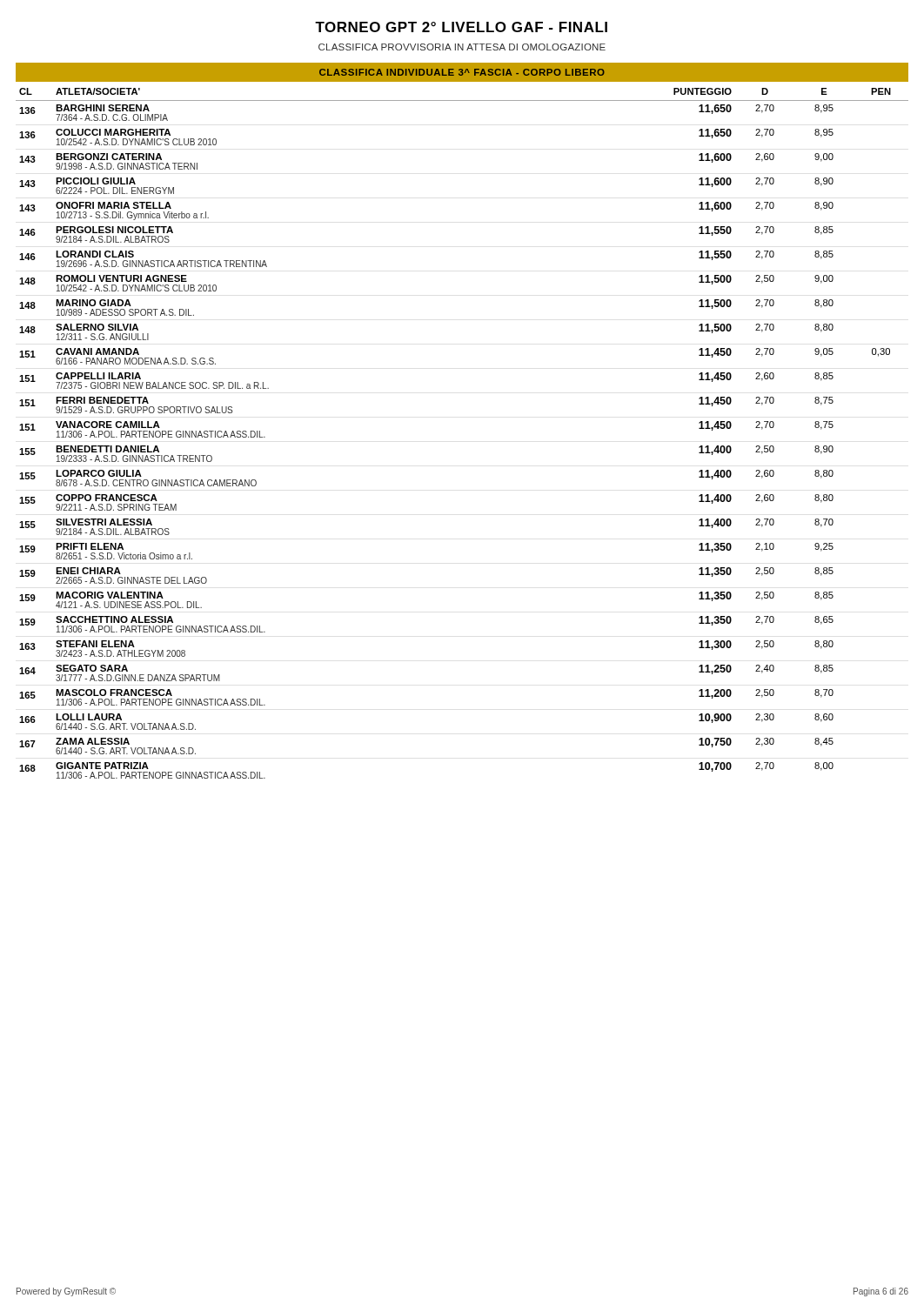Find the table that mentions "MASCOLO FRANCESCA 11/306 - A.POL."
The width and height of the screenshot is (924, 1305).
(462, 432)
